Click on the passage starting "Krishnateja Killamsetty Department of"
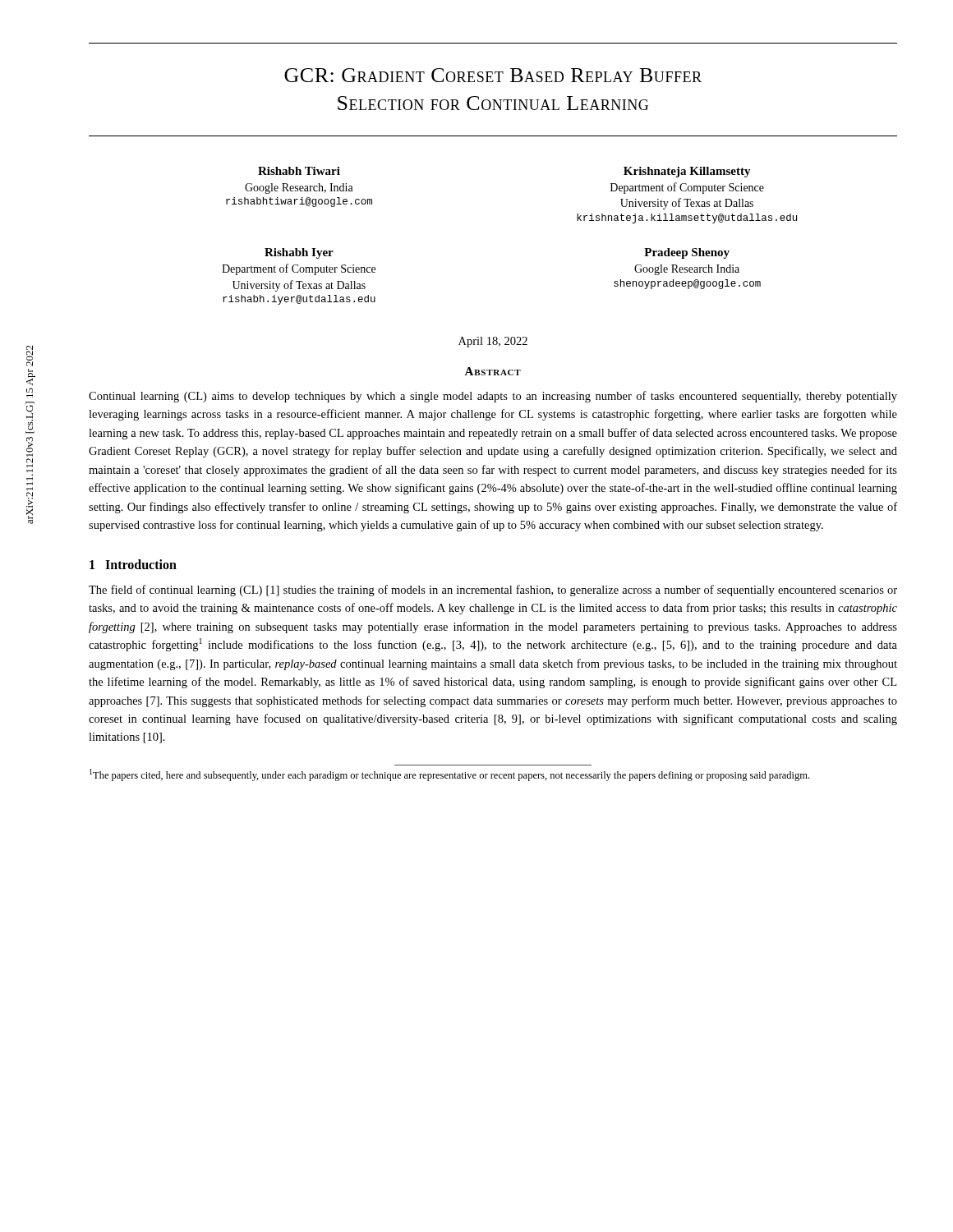The height and width of the screenshot is (1232, 953). click(x=687, y=194)
